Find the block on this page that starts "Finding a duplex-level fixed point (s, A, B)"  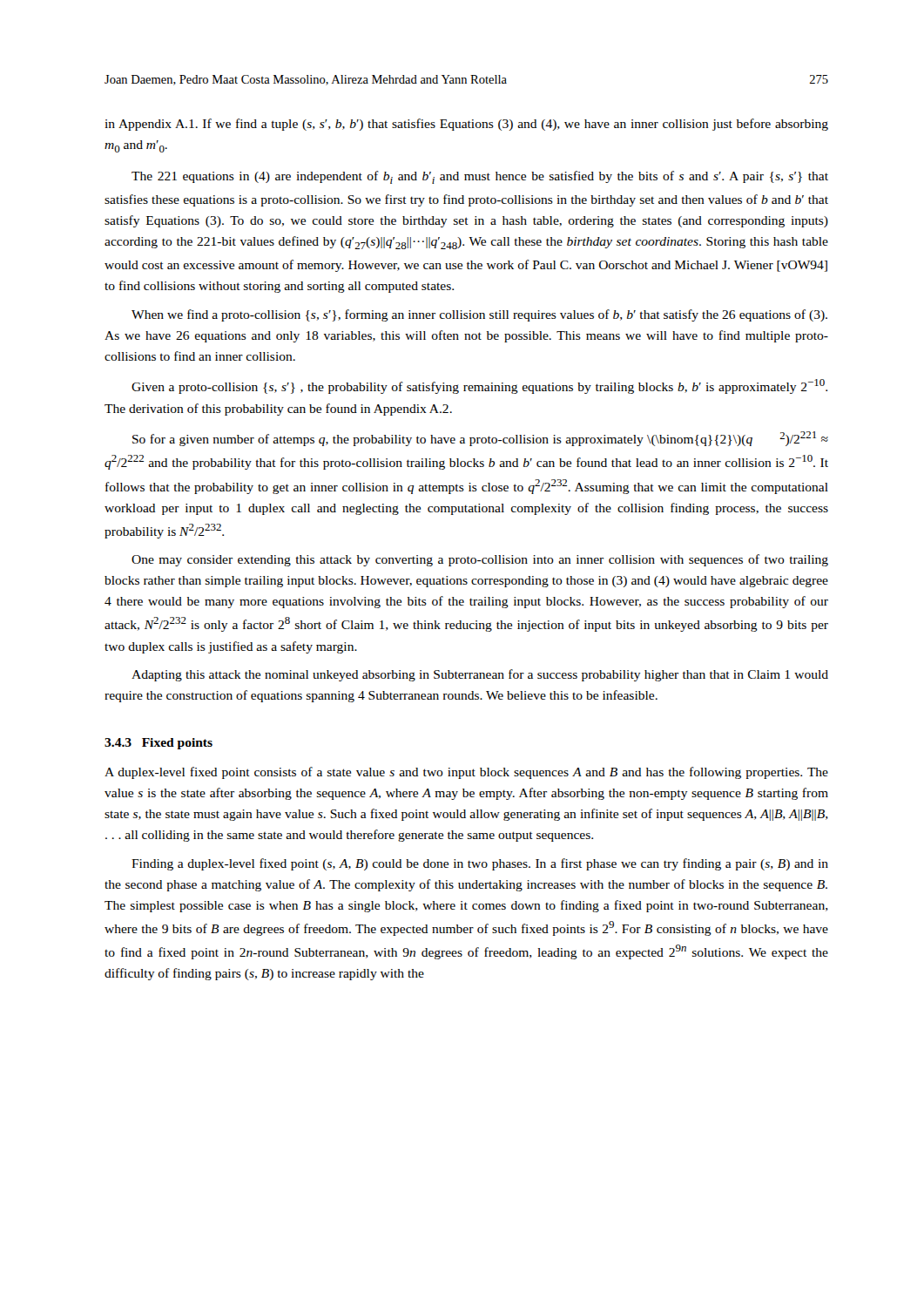(466, 918)
